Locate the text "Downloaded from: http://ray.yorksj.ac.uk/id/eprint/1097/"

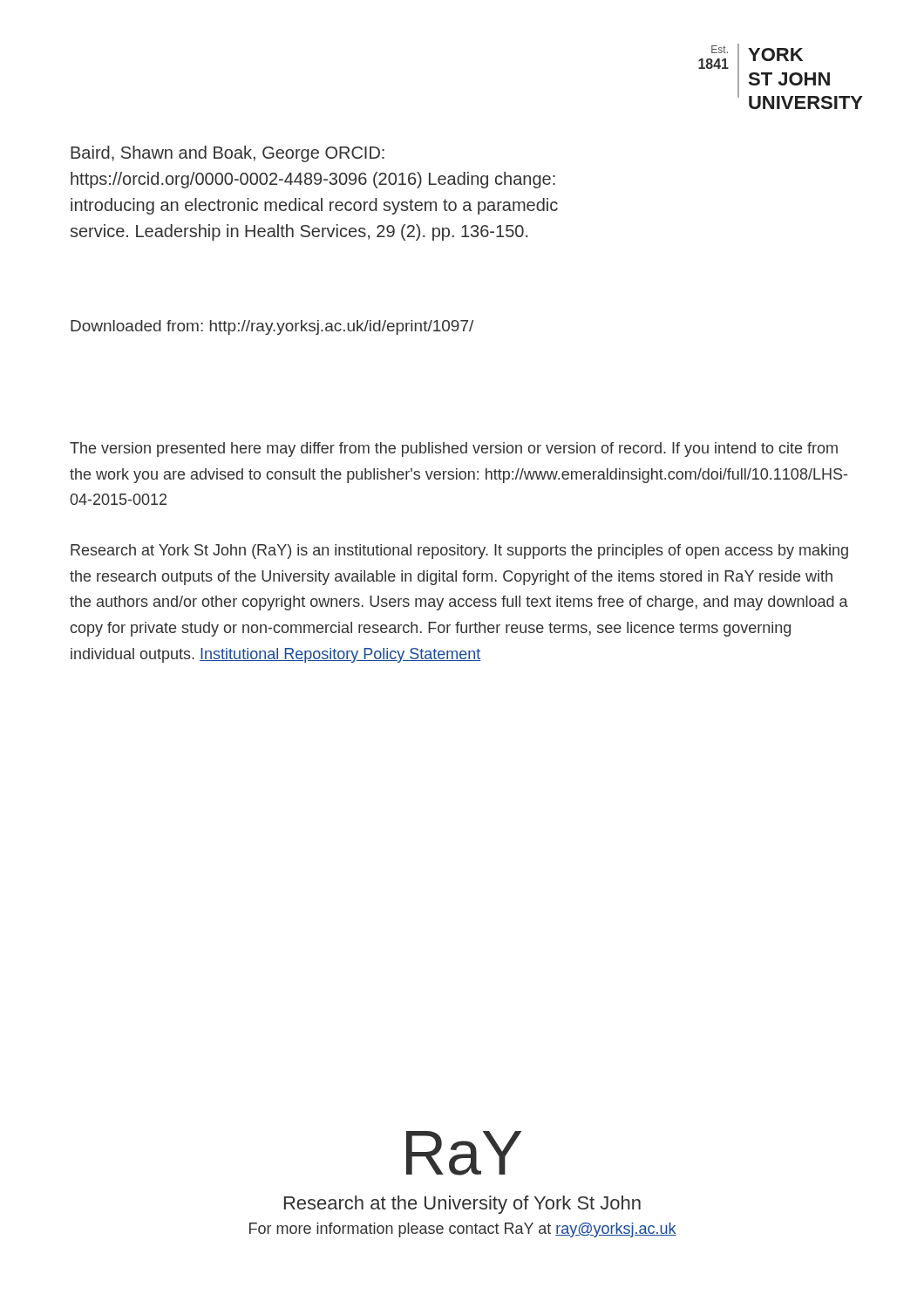pos(462,326)
